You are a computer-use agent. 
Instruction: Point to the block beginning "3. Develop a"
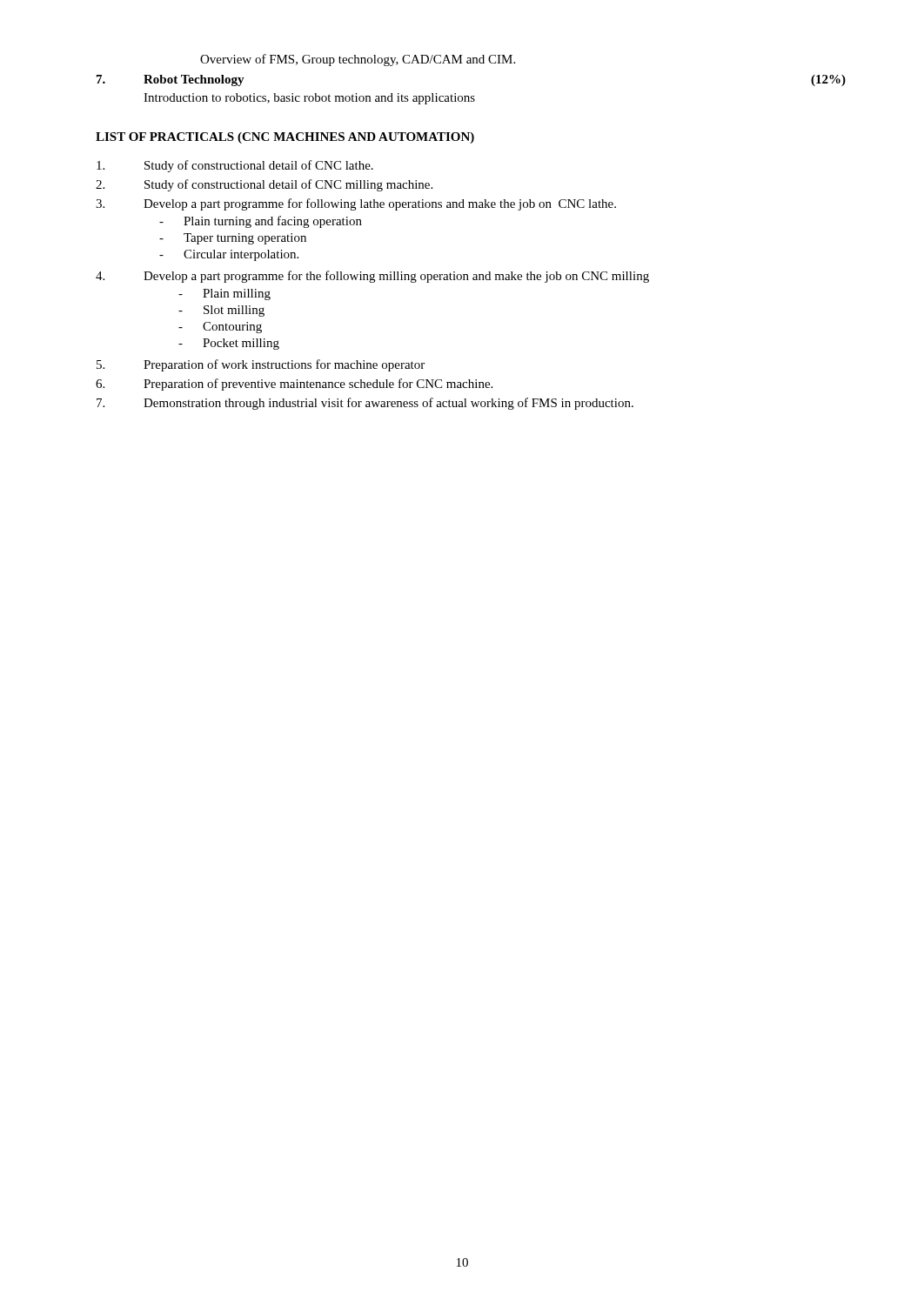click(x=356, y=204)
